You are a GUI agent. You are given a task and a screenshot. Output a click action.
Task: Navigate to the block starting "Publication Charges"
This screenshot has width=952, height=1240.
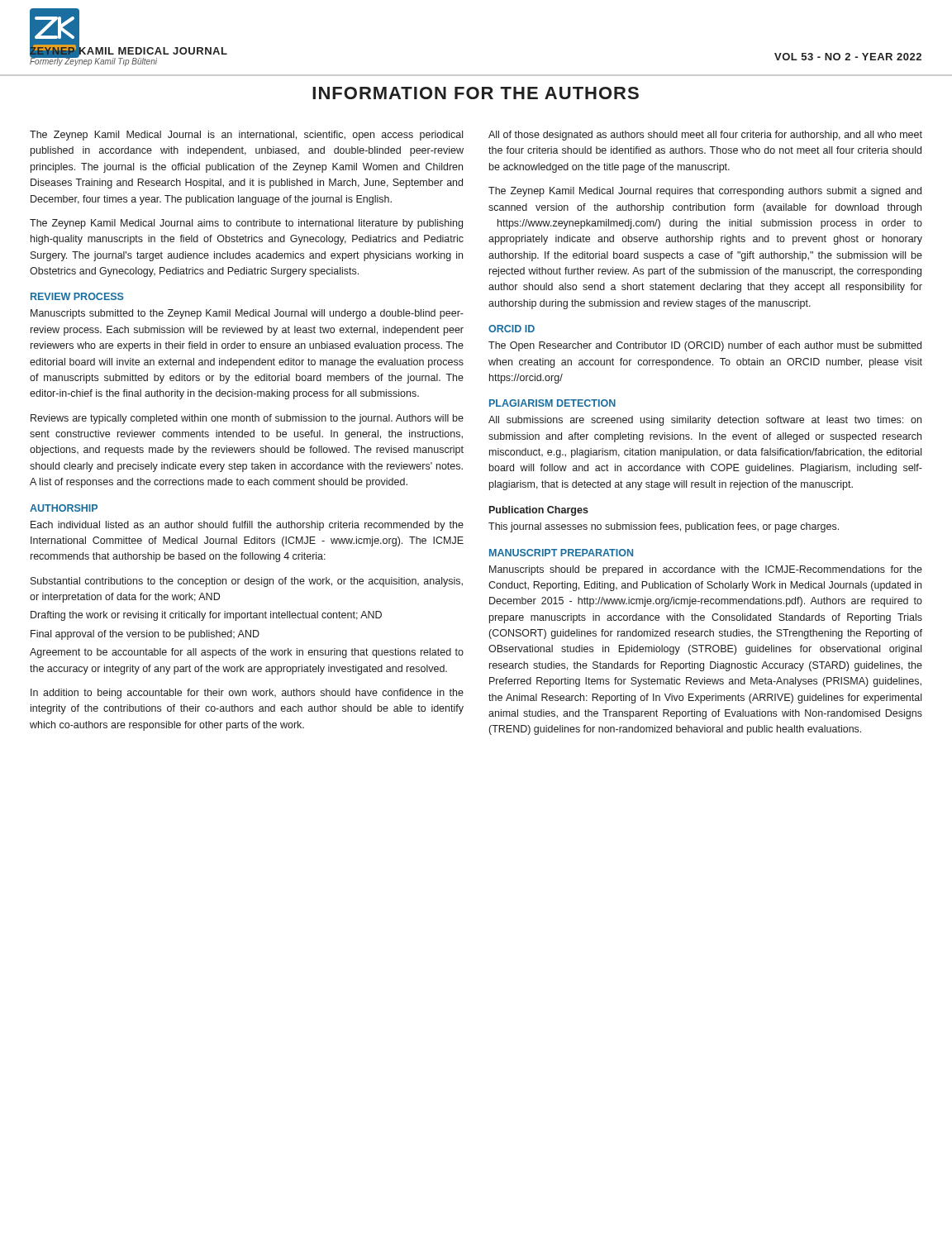538,510
